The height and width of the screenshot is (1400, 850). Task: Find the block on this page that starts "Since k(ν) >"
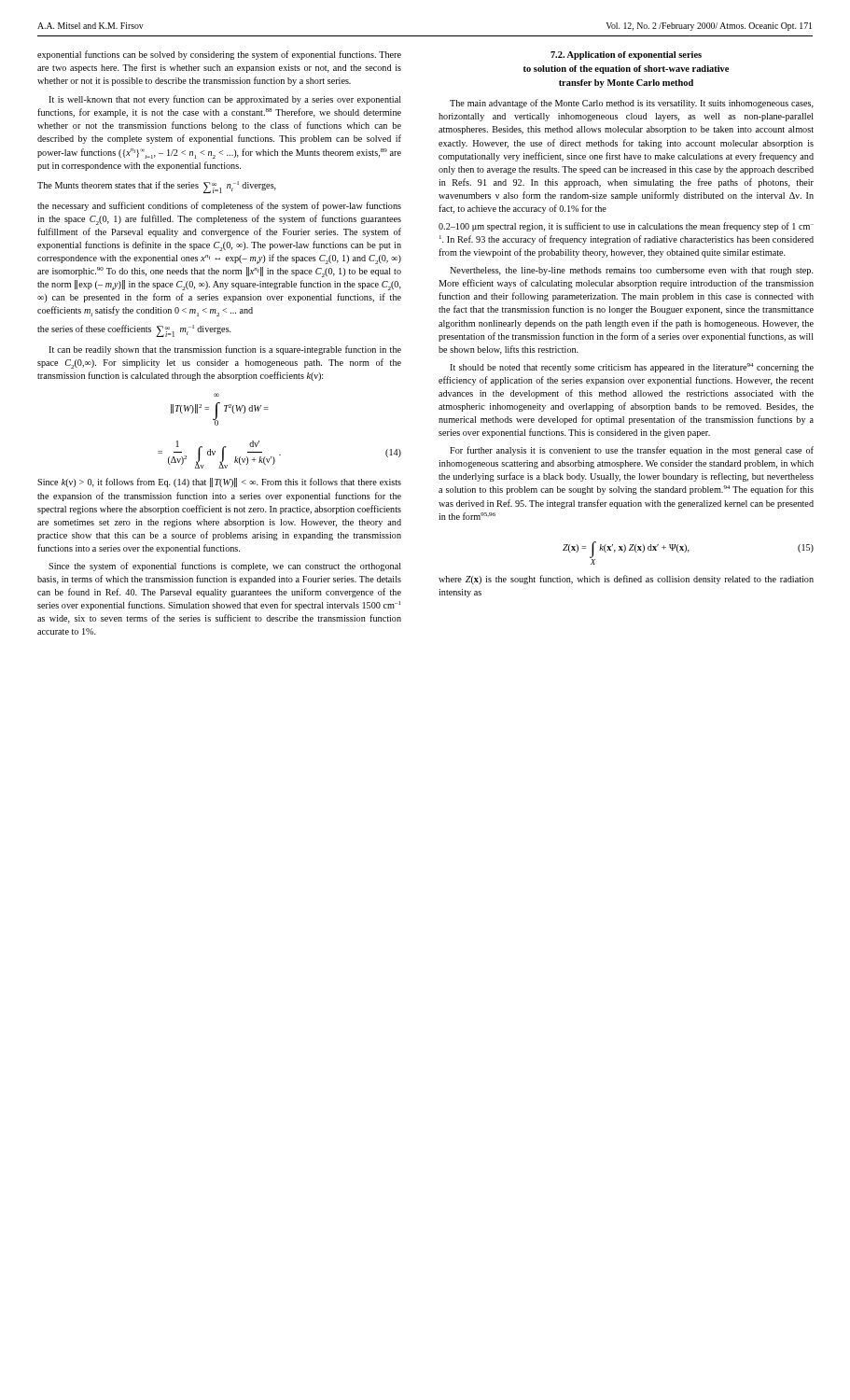[x=219, y=516]
